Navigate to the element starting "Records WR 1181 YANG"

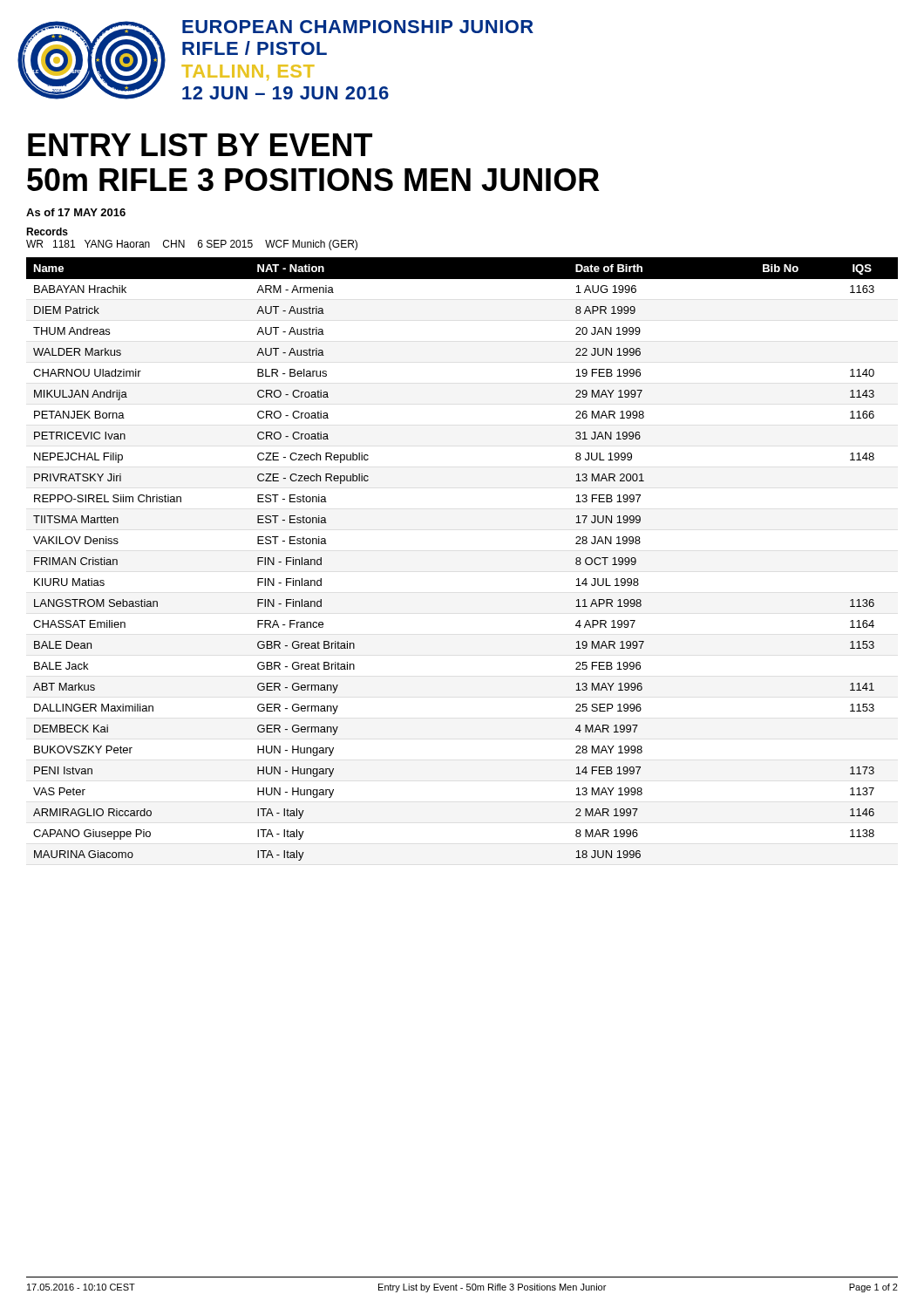click(x=47, y=232)
